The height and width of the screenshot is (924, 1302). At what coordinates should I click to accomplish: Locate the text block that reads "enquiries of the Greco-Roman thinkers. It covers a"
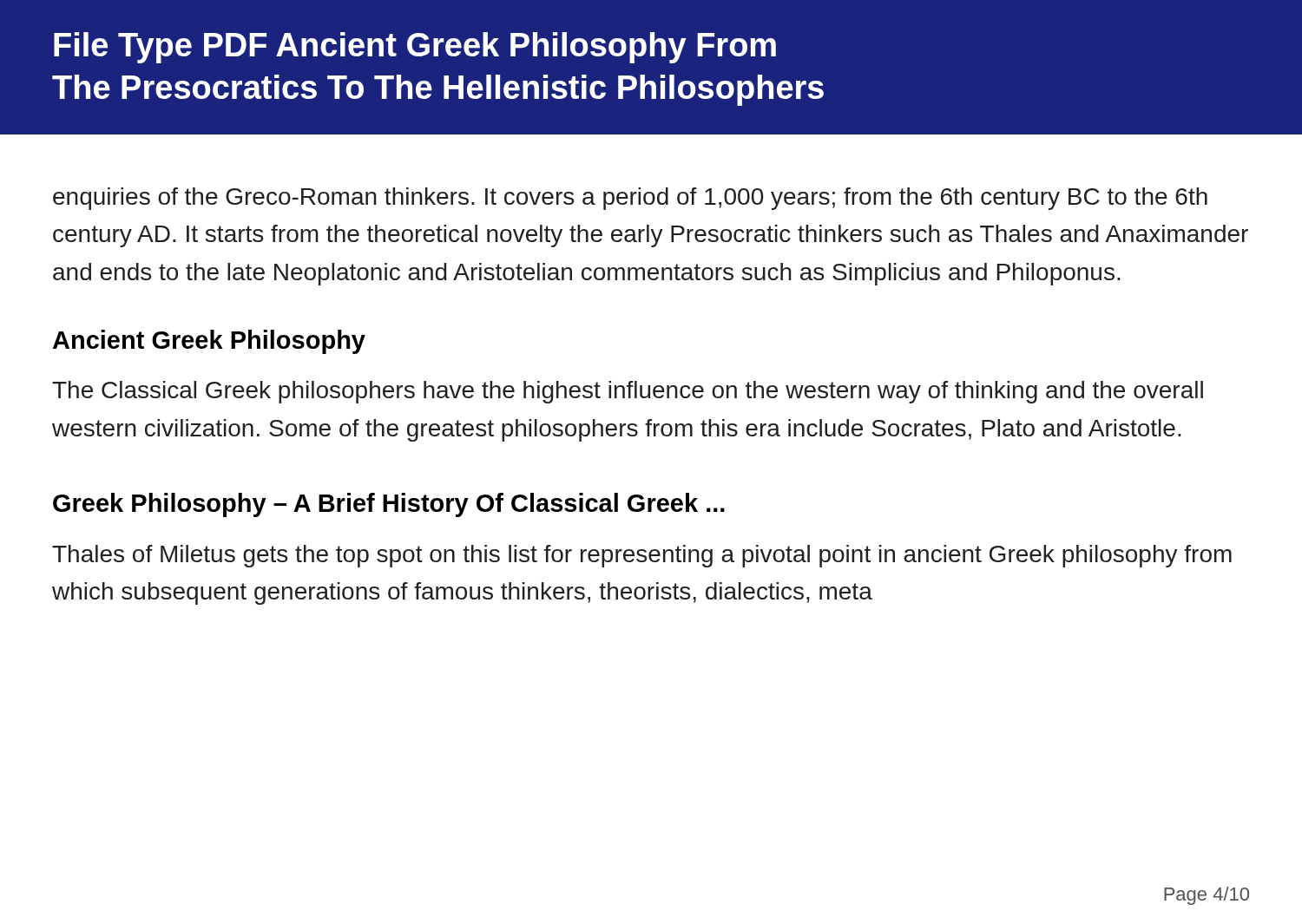pyautogui.click(x=650, y=234)
